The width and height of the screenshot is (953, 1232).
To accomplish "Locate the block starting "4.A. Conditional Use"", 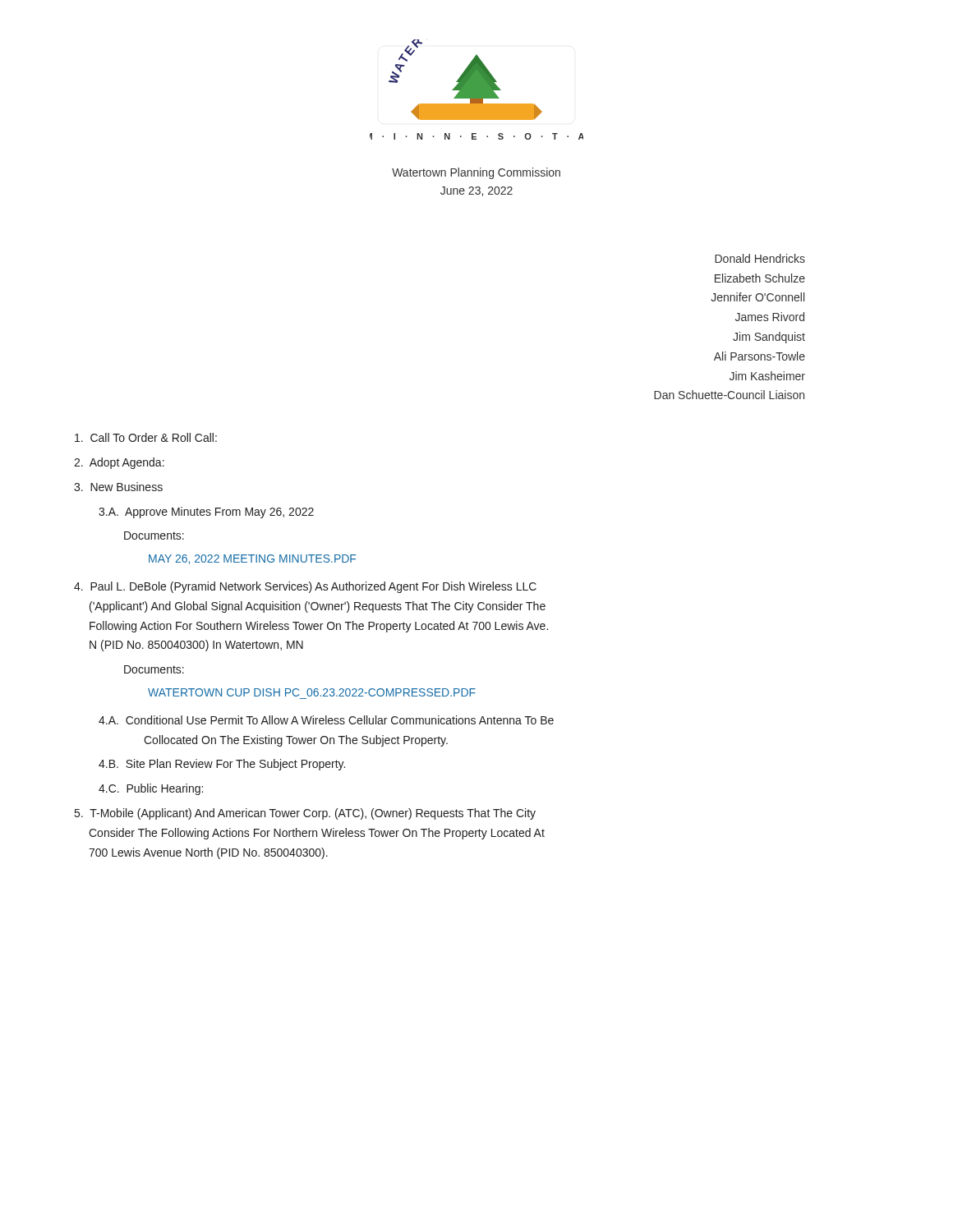I will 326,730.
